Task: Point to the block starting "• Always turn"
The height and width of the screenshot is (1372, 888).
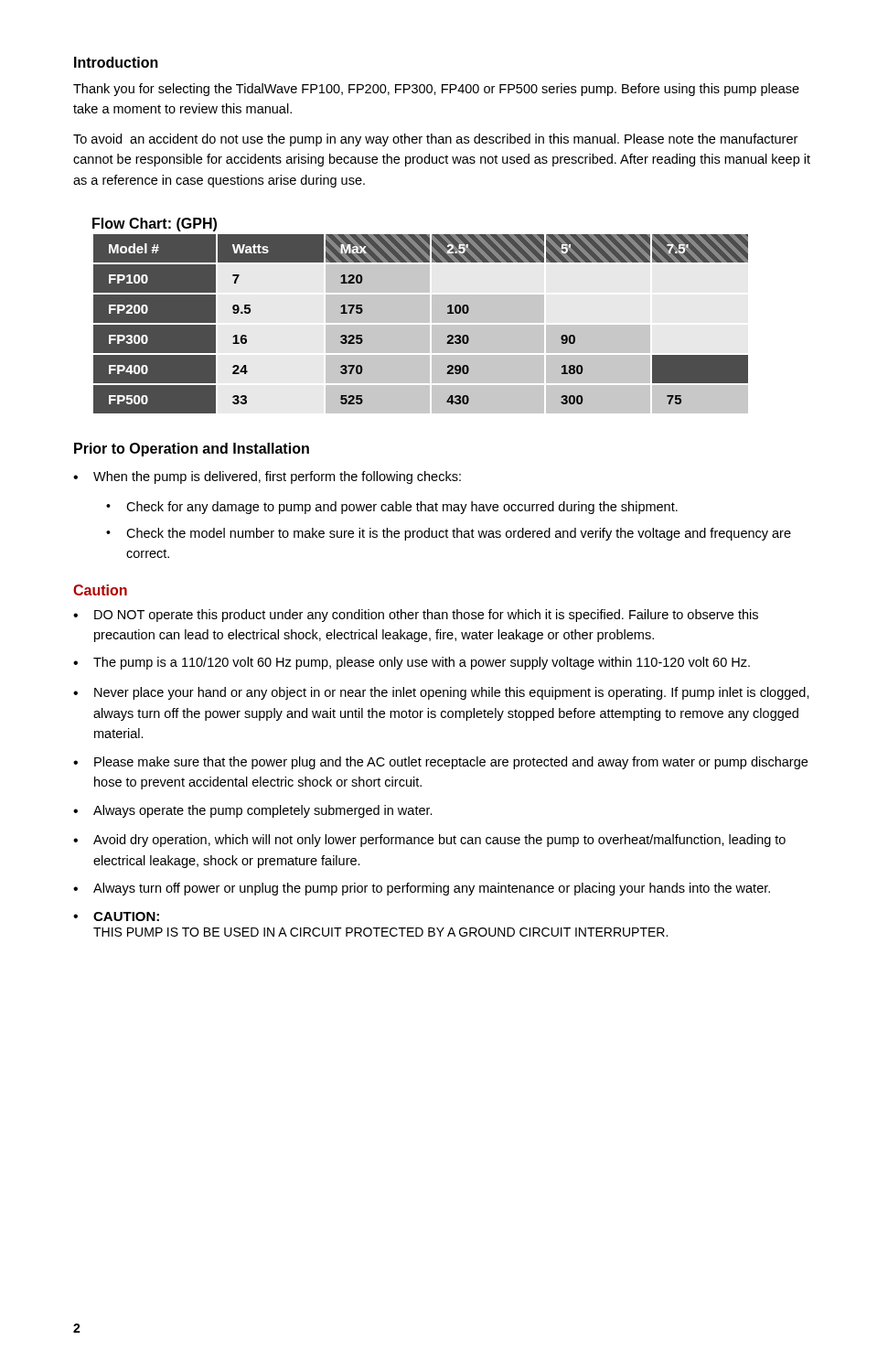Action: (444, 890)
